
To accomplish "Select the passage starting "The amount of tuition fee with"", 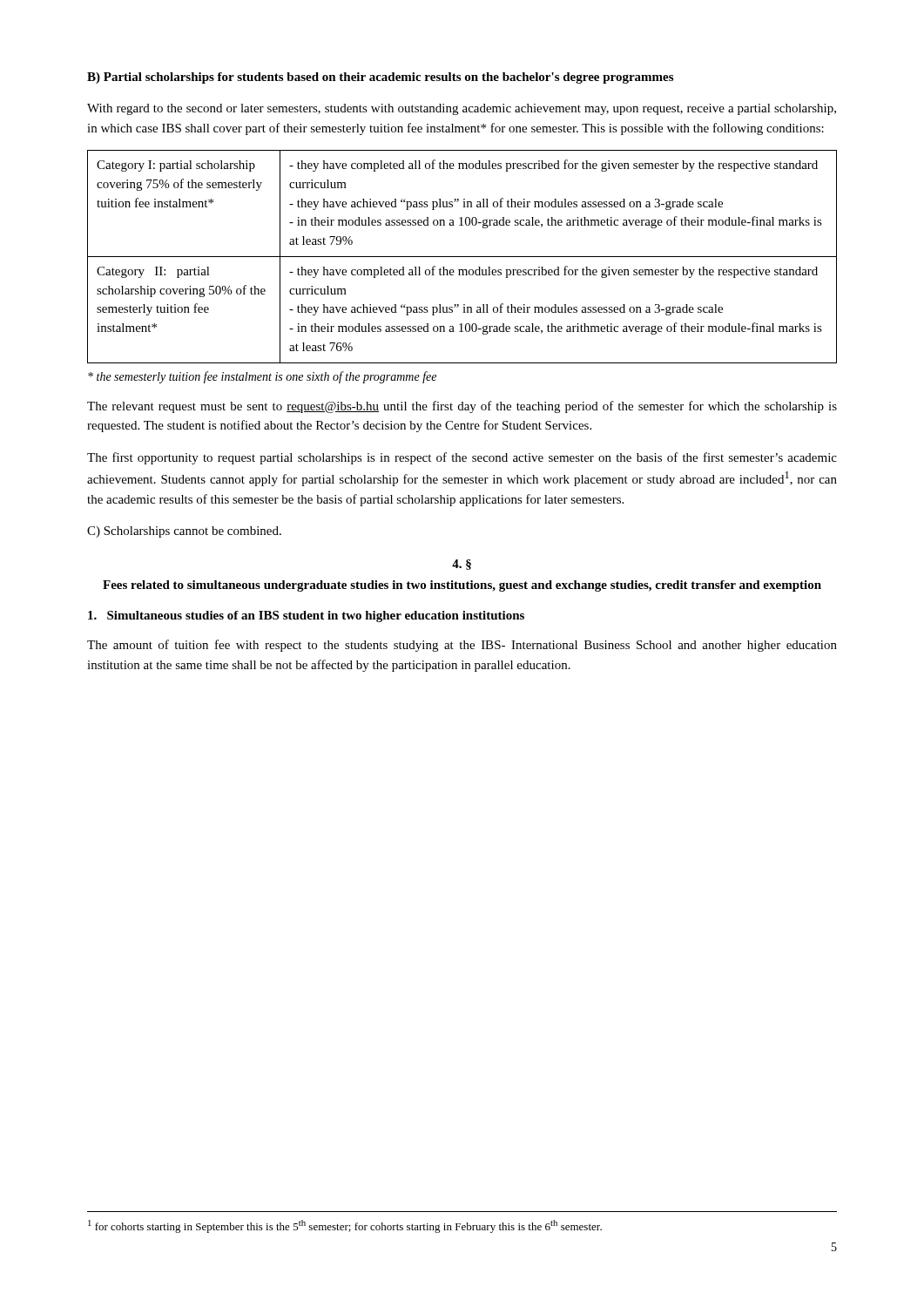I will click(462, 655).
